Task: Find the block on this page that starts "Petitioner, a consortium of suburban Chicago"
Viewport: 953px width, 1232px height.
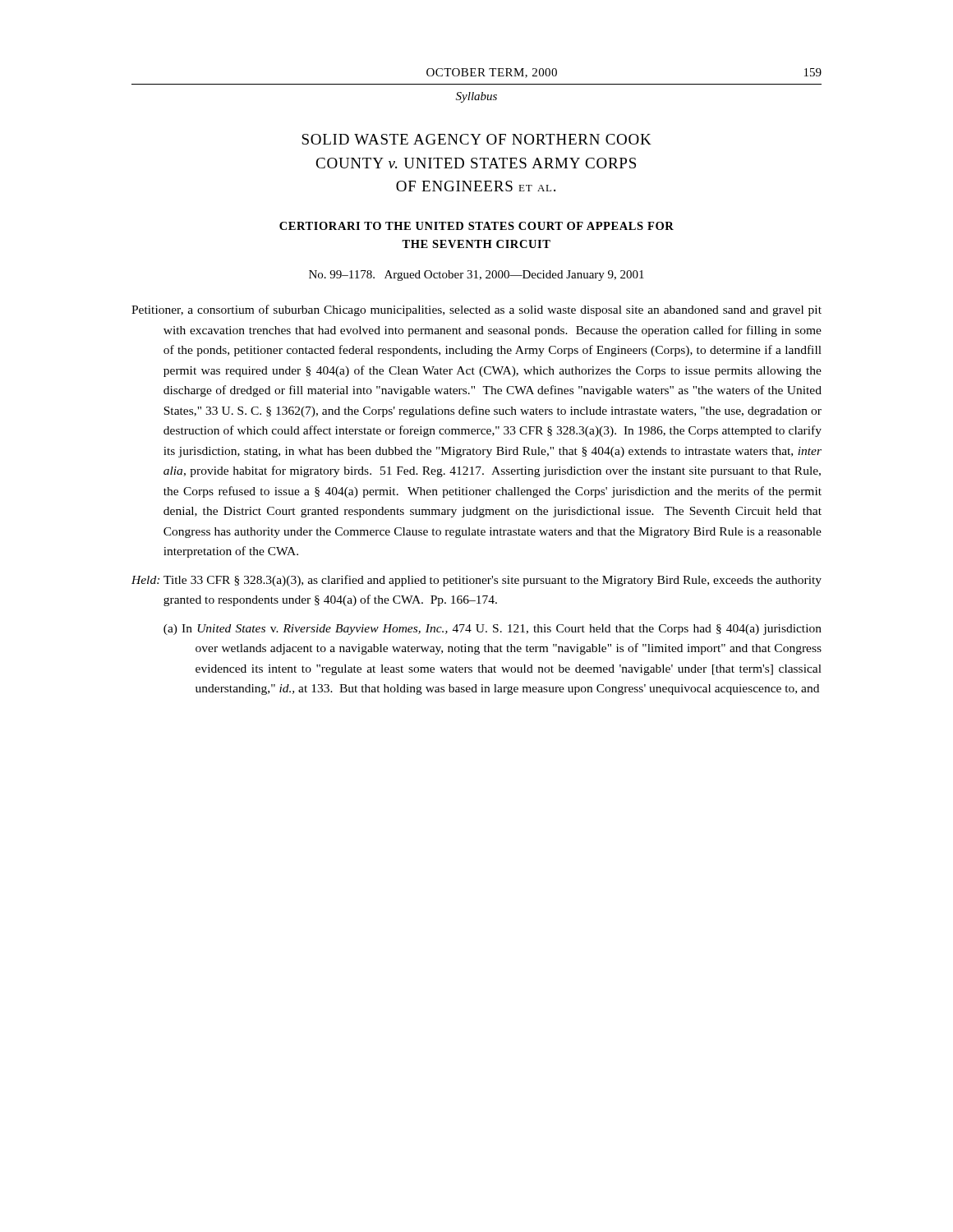Action: (x=476, y=430)
